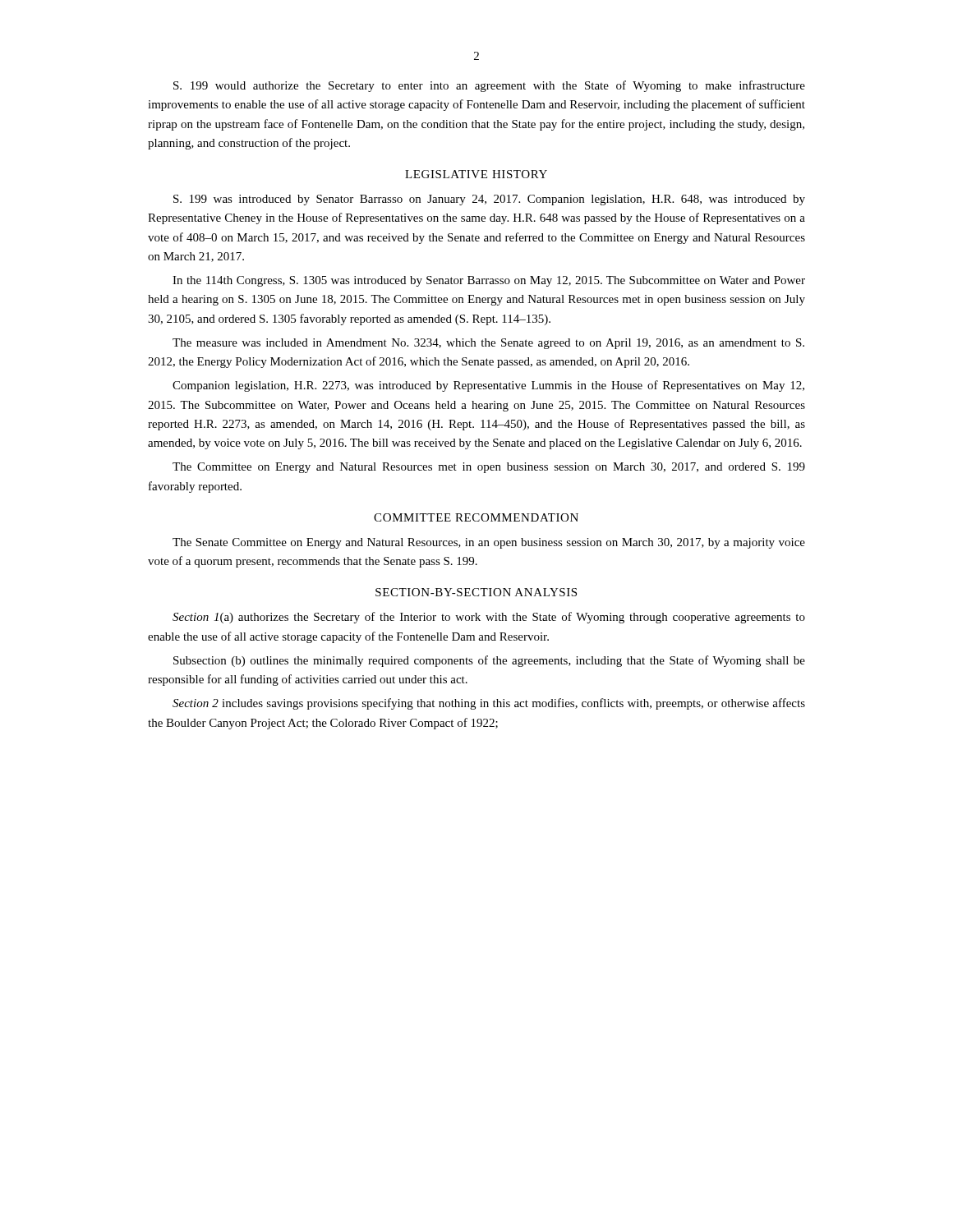Point to the region starting "The Senate Committee on Energy"

coord(476,552)
